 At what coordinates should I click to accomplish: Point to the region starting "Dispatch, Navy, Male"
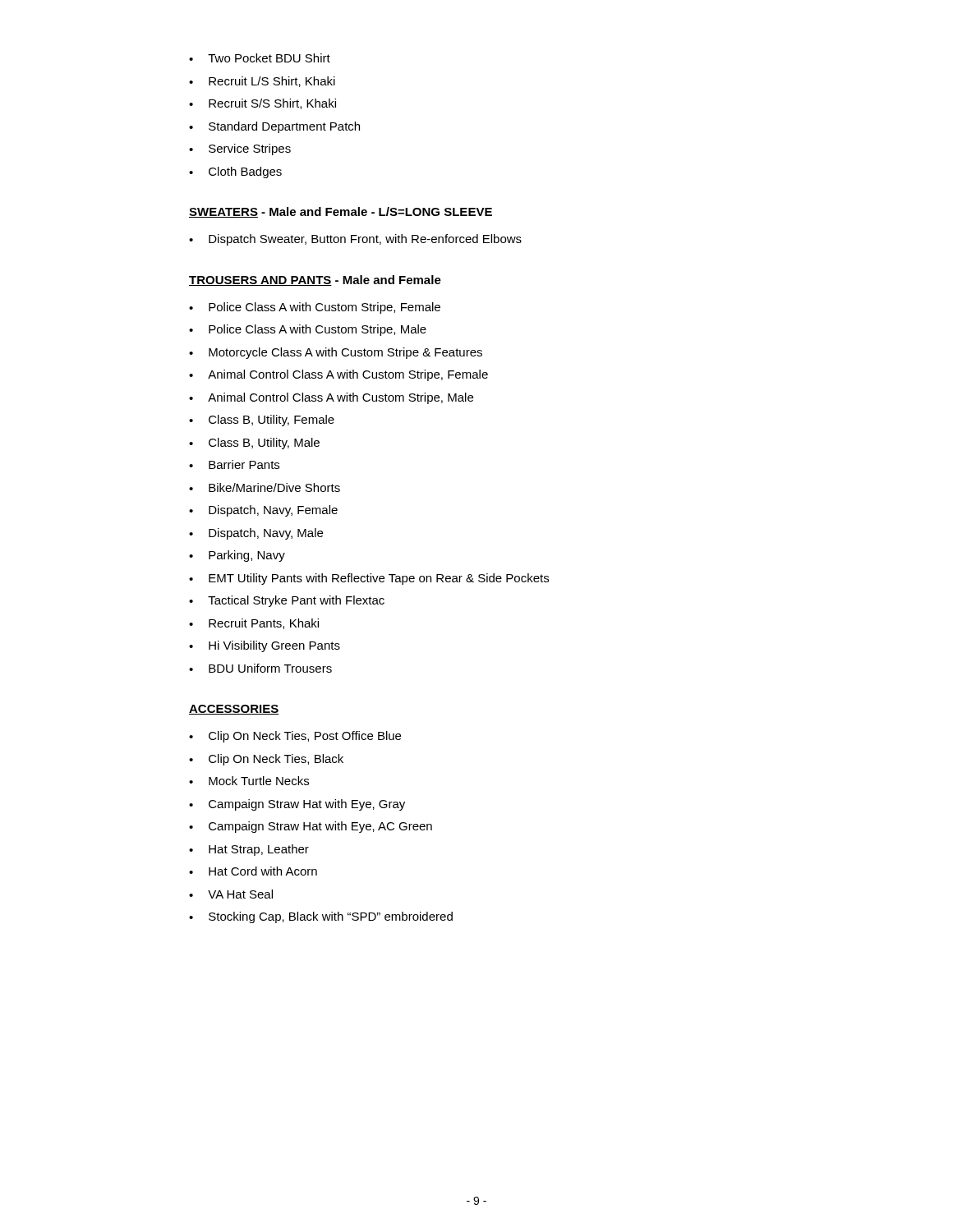256,534
